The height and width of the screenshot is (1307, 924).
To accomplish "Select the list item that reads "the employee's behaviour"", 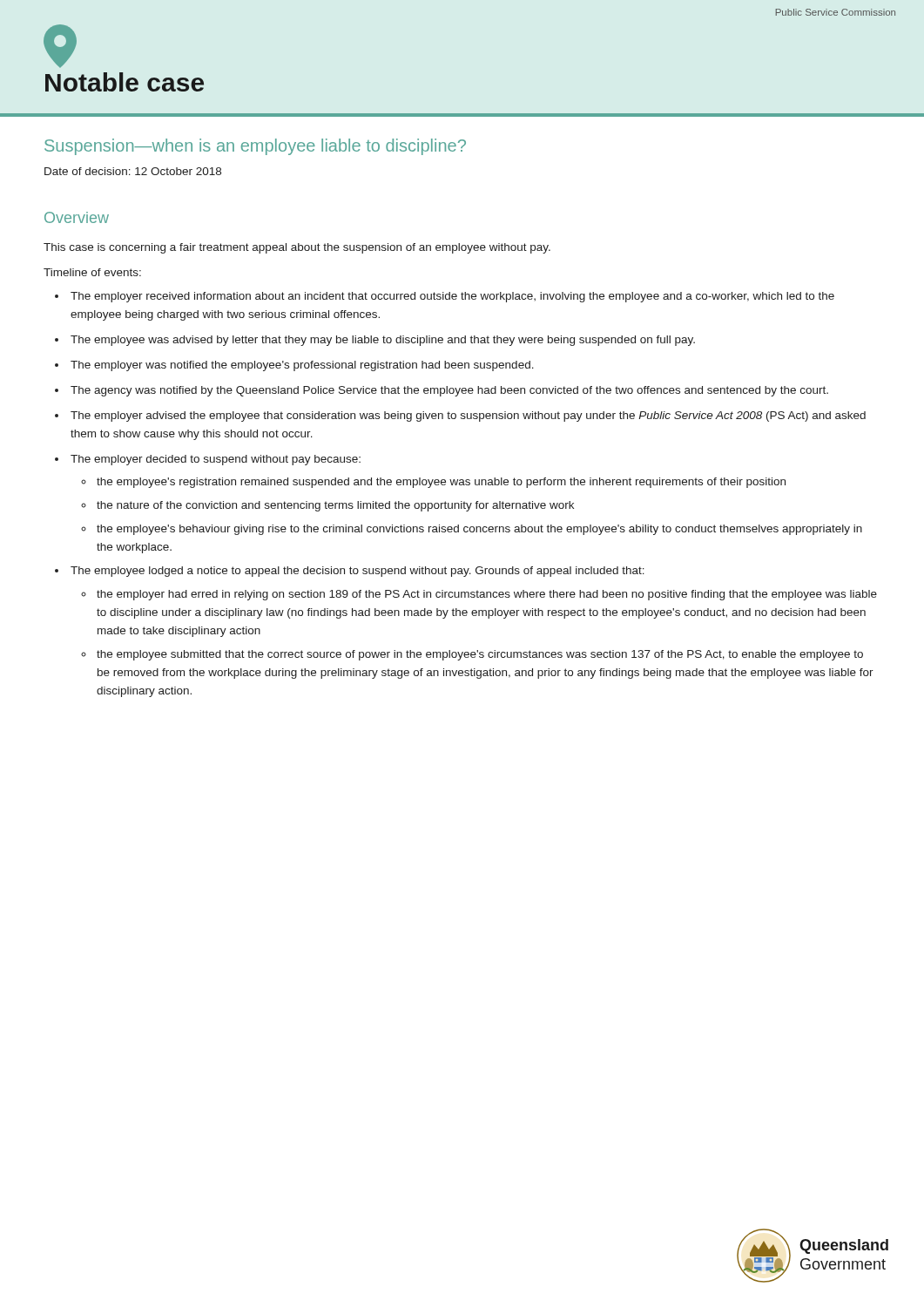I will point(480,538).
